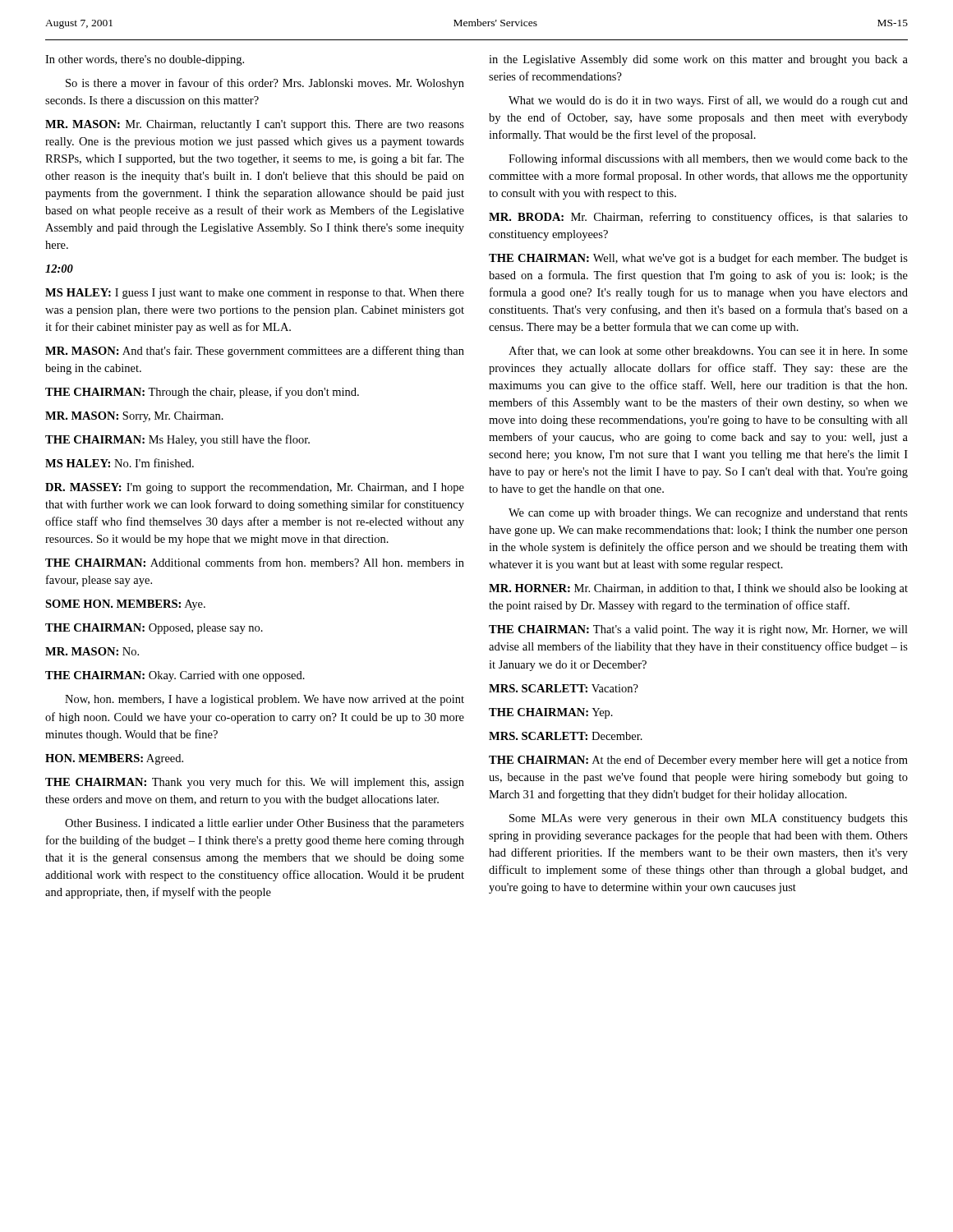Point to the text starting "THE CHAIRMAN: That's a"
953x1232 pixels.
(x=698, y=647)
